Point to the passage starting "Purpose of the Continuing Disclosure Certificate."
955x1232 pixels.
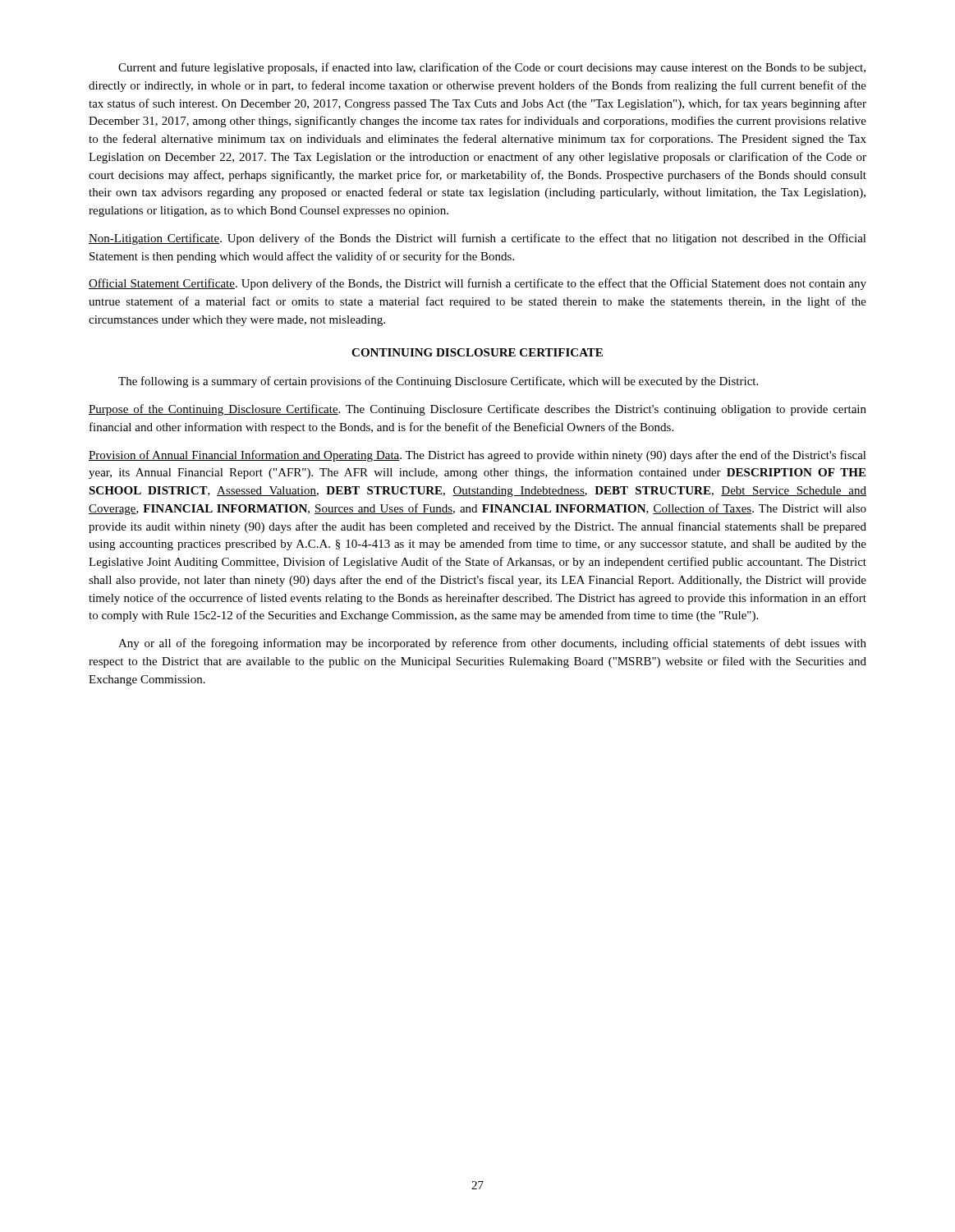(478, 419)
